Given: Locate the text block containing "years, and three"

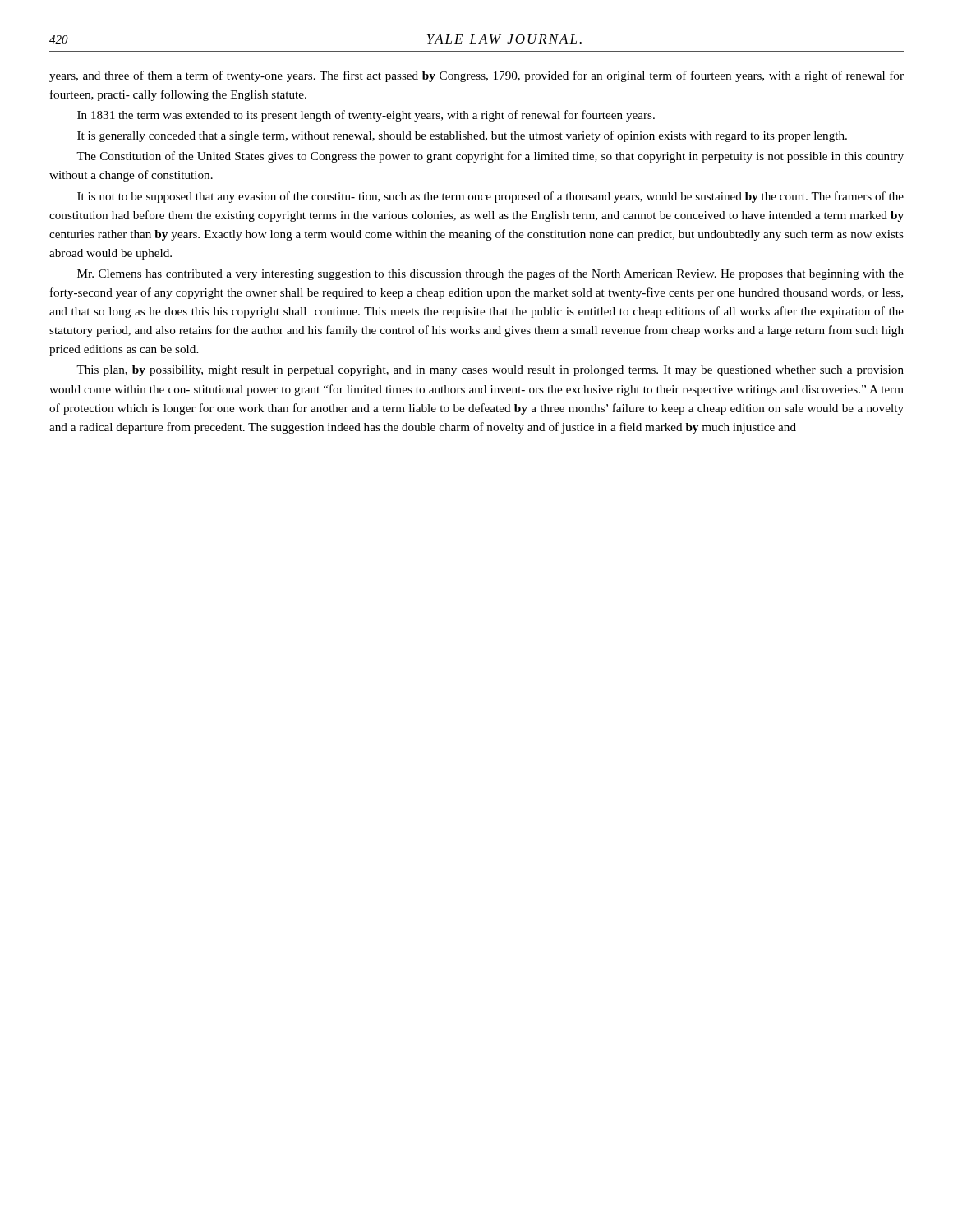Looking at the screenshot, I should point(476,76).
